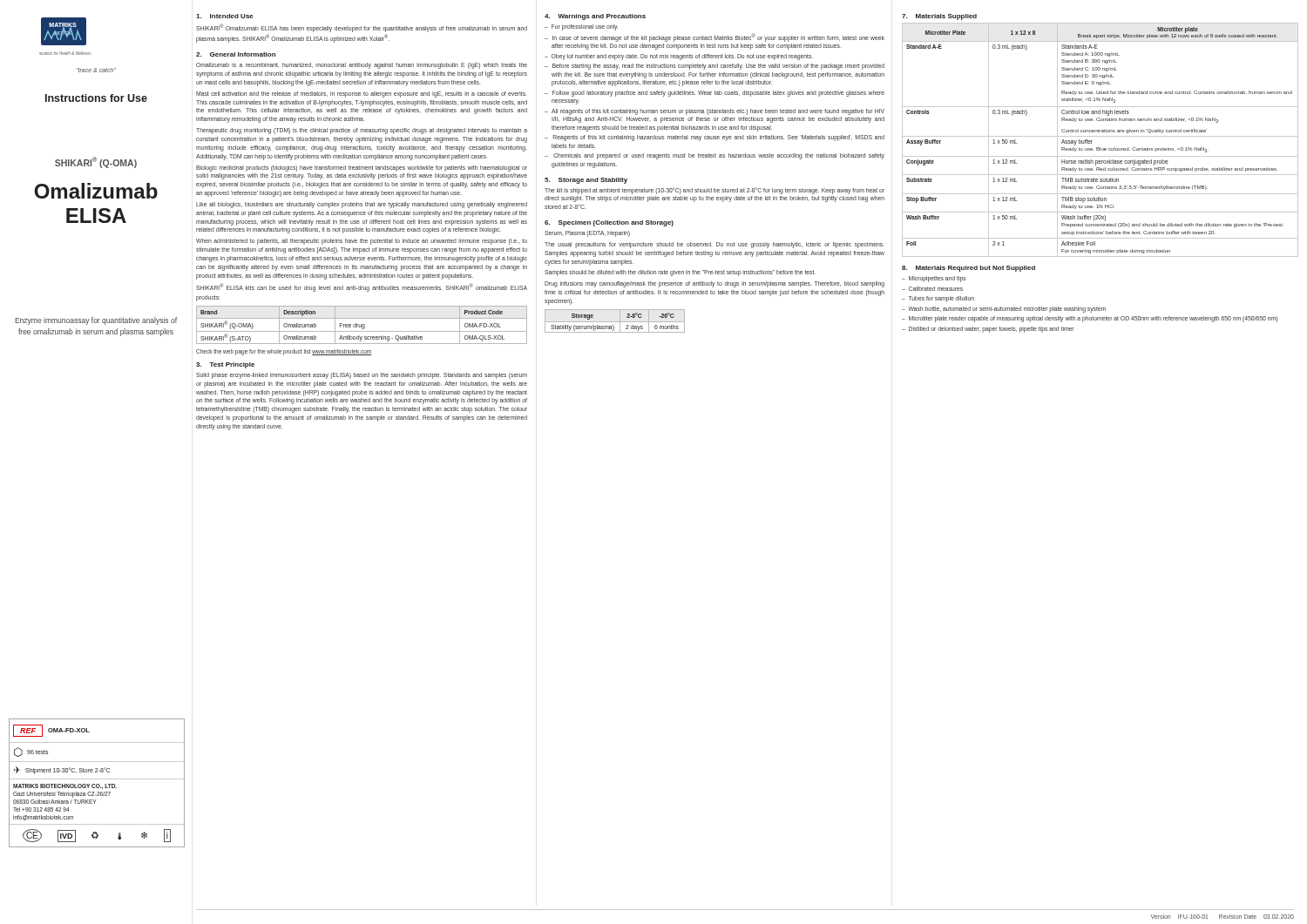Find the table that mentions "REF OMA-FD-XOL ⬡"

point(97,783)
